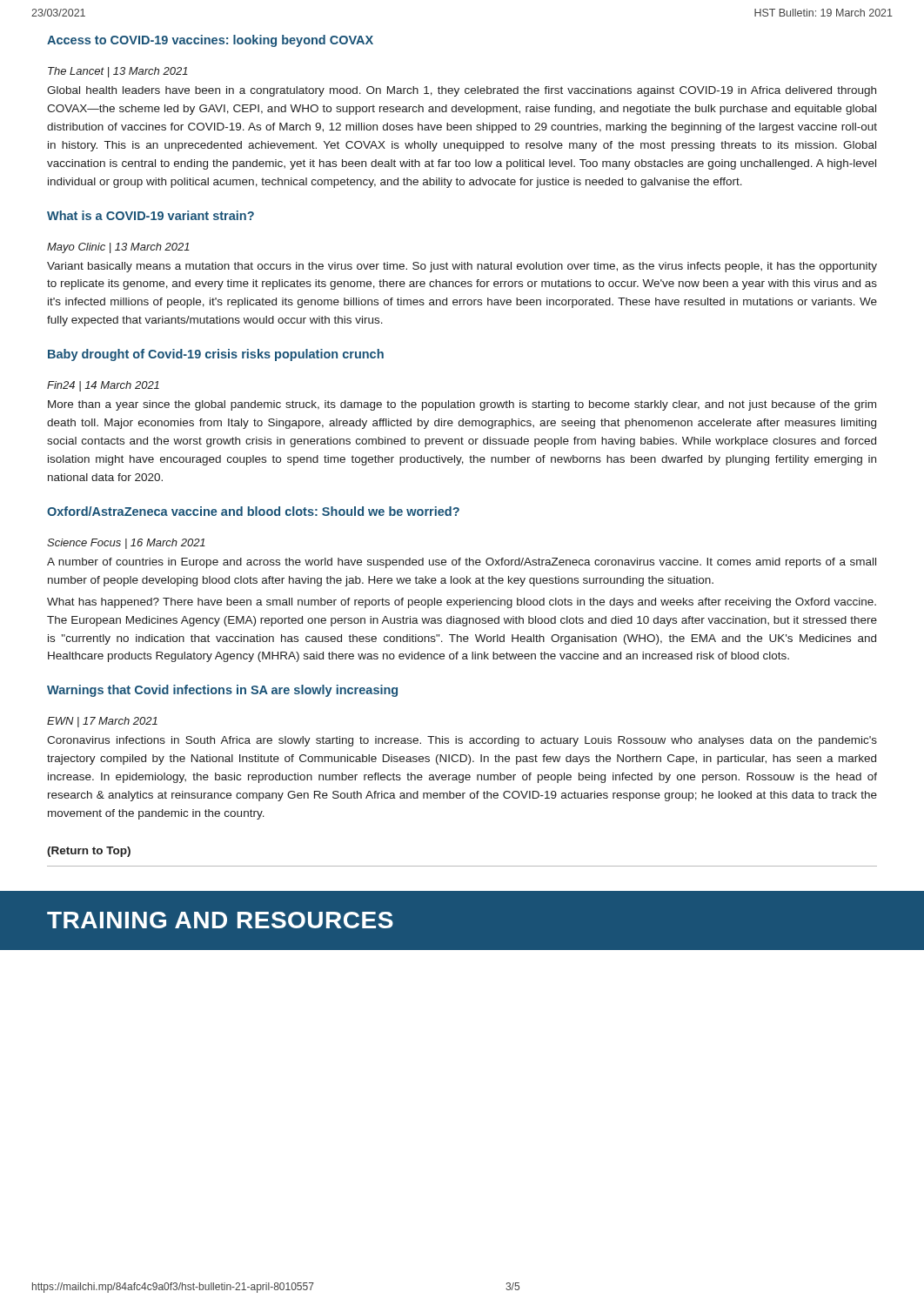Screen dimensions: 1305x924
Task: Locate the section header with the text "Baby drought of Covid-19 crisis risks"
Action: pyautogui.click(x=216, y=355)
